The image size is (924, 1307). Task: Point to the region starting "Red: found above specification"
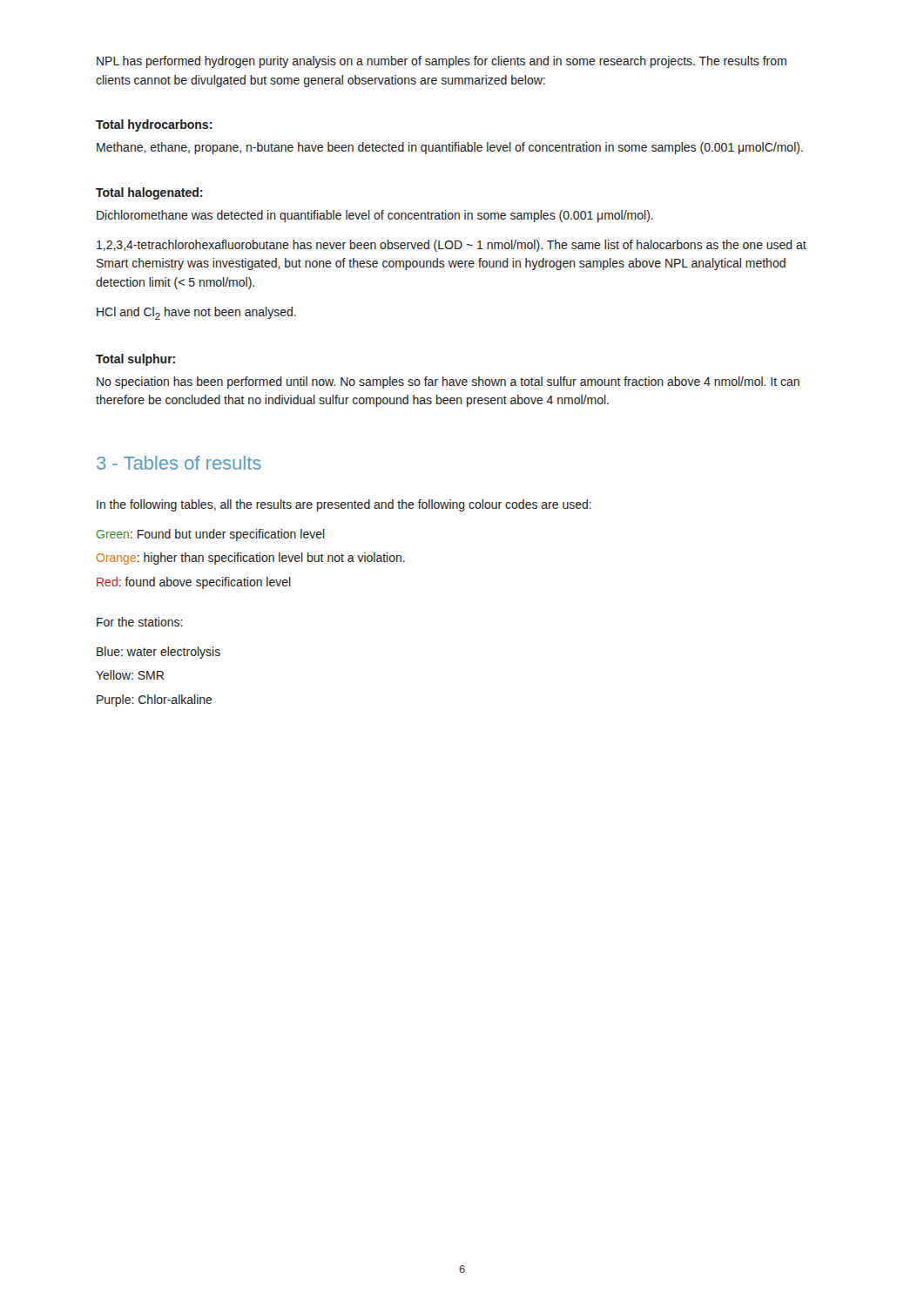point(193,582)
